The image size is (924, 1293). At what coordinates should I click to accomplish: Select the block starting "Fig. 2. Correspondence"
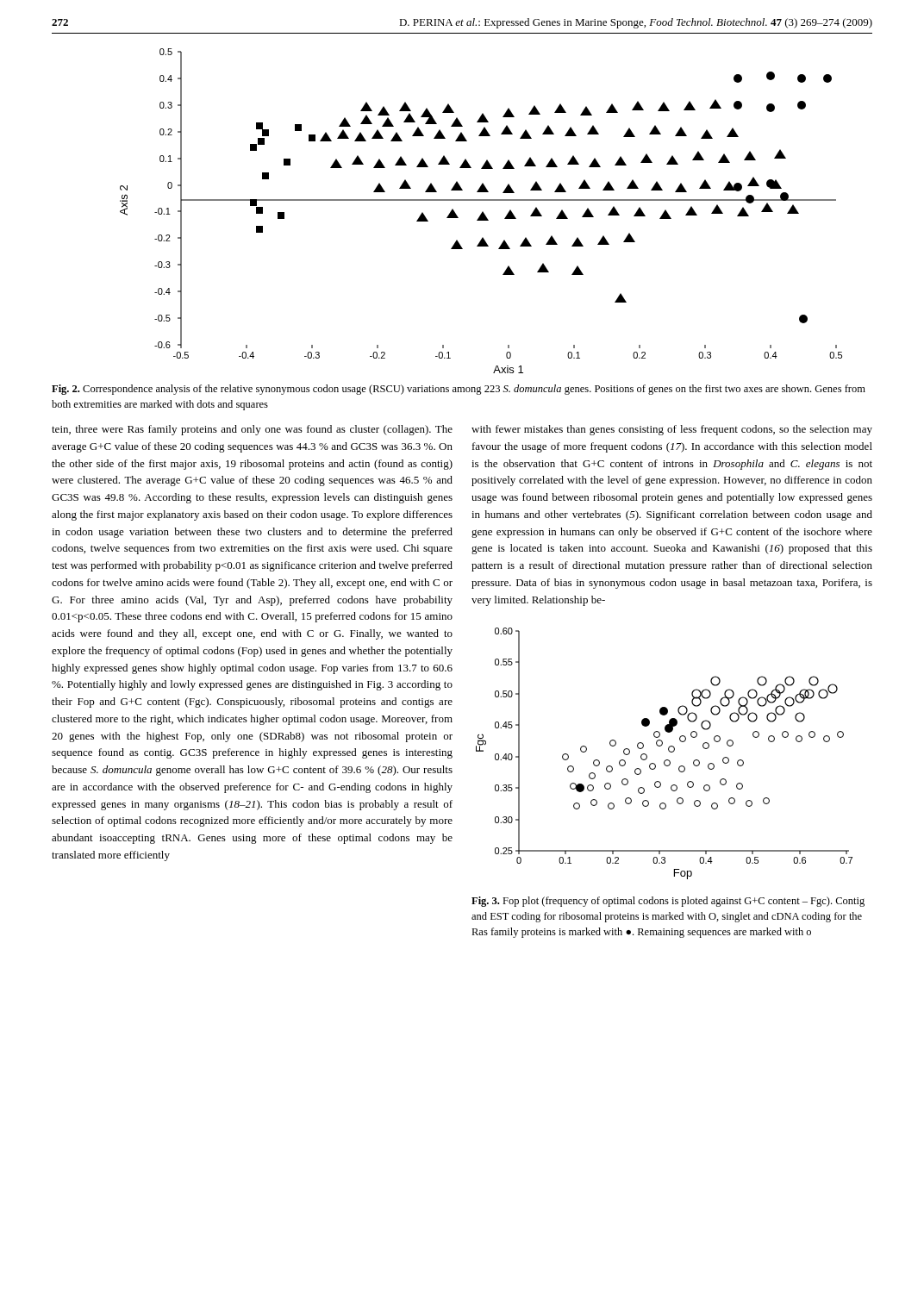click(x=459, y=397)
